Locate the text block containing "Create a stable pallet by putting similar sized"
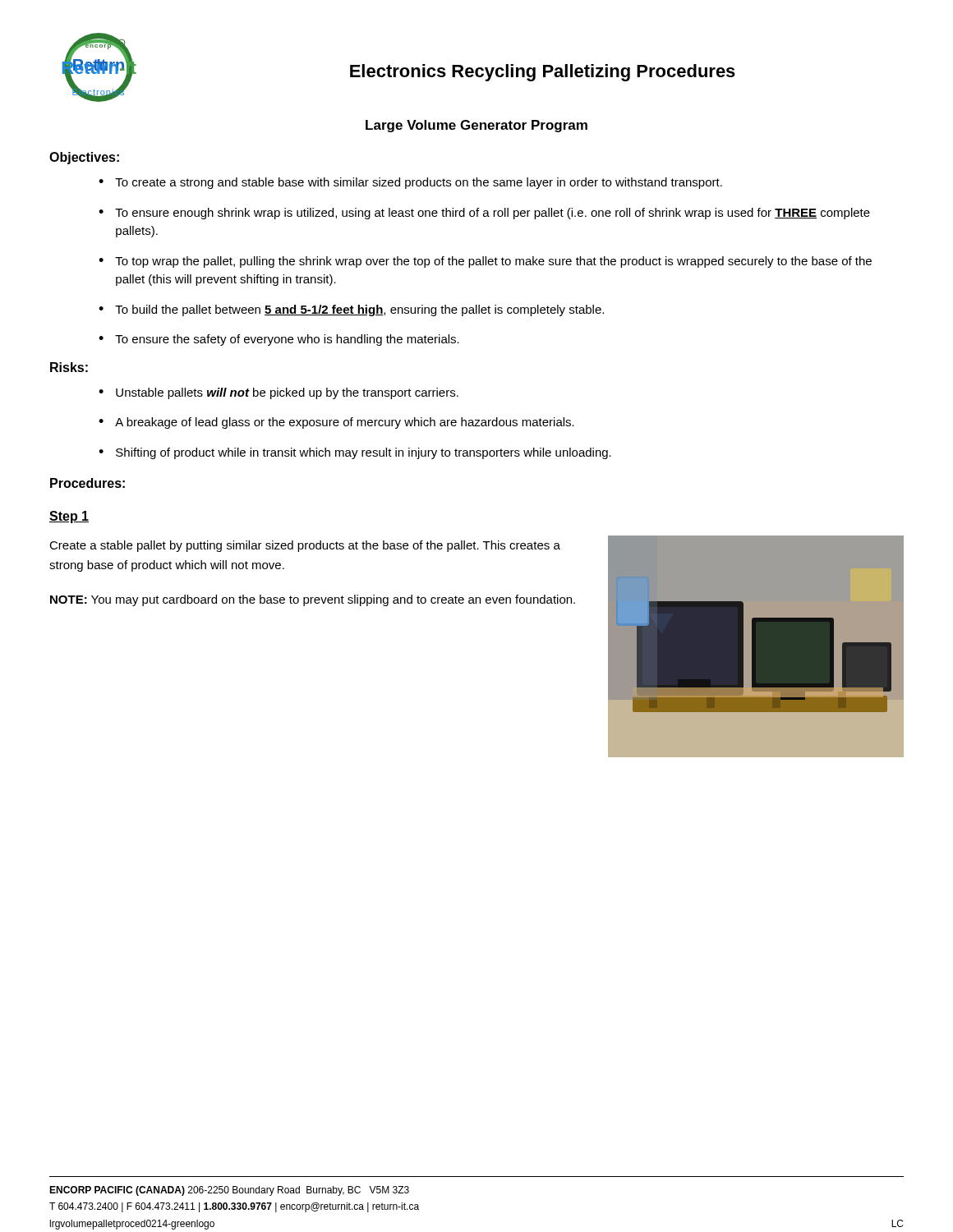The image size is (953, 1232). pyautogui.click(x=305, y=555)
